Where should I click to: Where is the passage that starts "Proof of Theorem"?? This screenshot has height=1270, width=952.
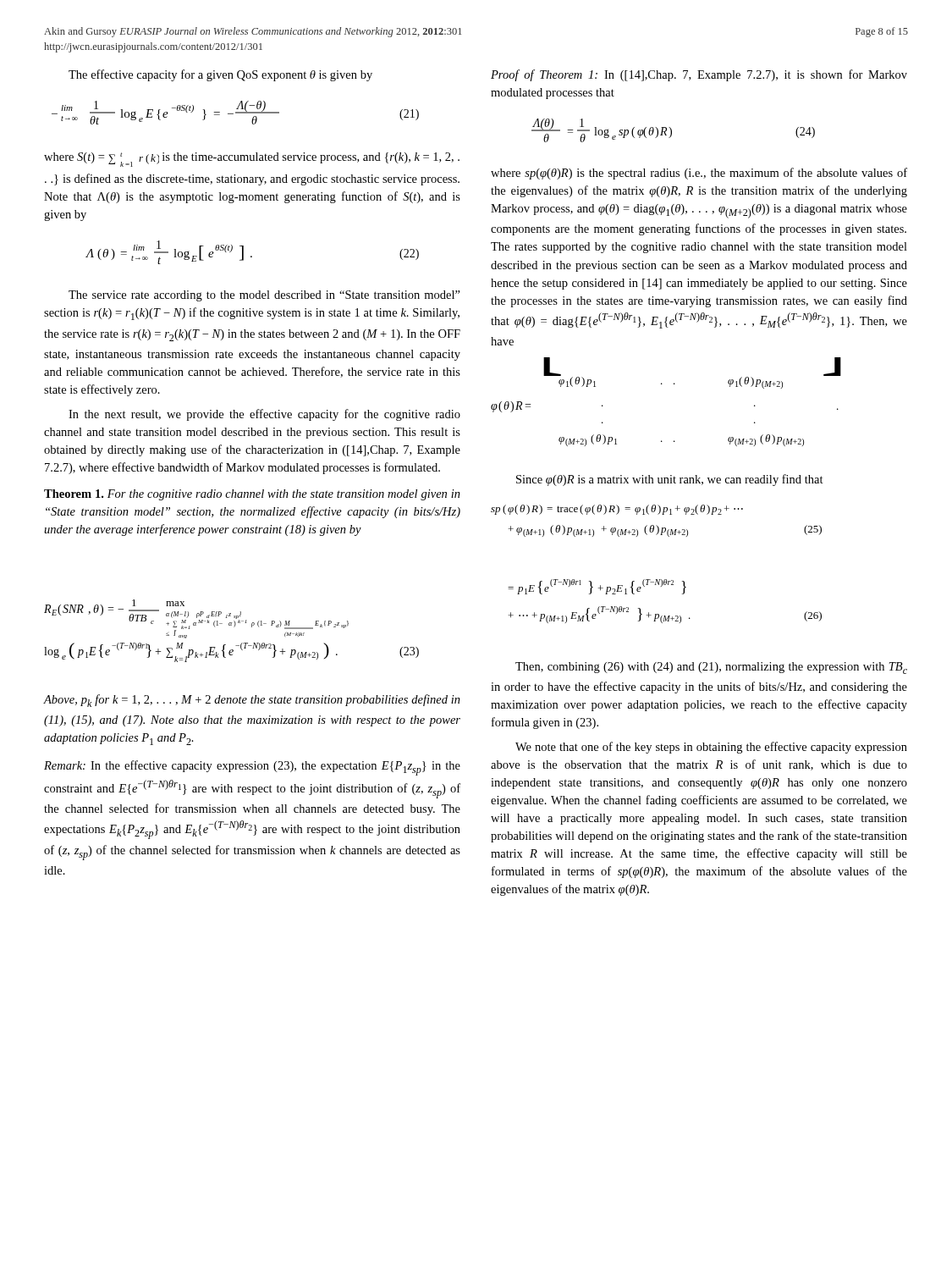click(x=699, y=84)
